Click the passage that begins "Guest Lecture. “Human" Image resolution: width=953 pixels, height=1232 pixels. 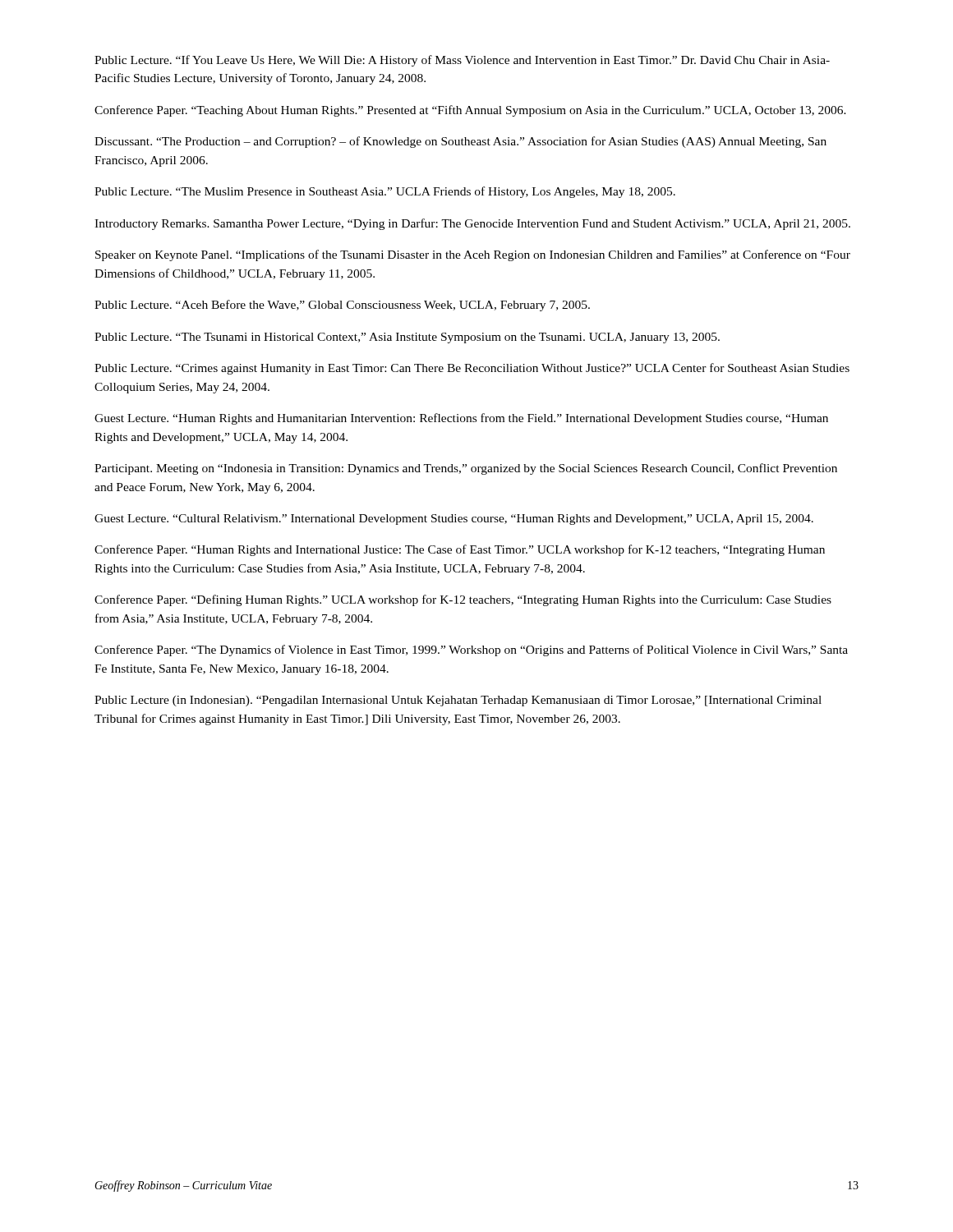coord(462,427)
